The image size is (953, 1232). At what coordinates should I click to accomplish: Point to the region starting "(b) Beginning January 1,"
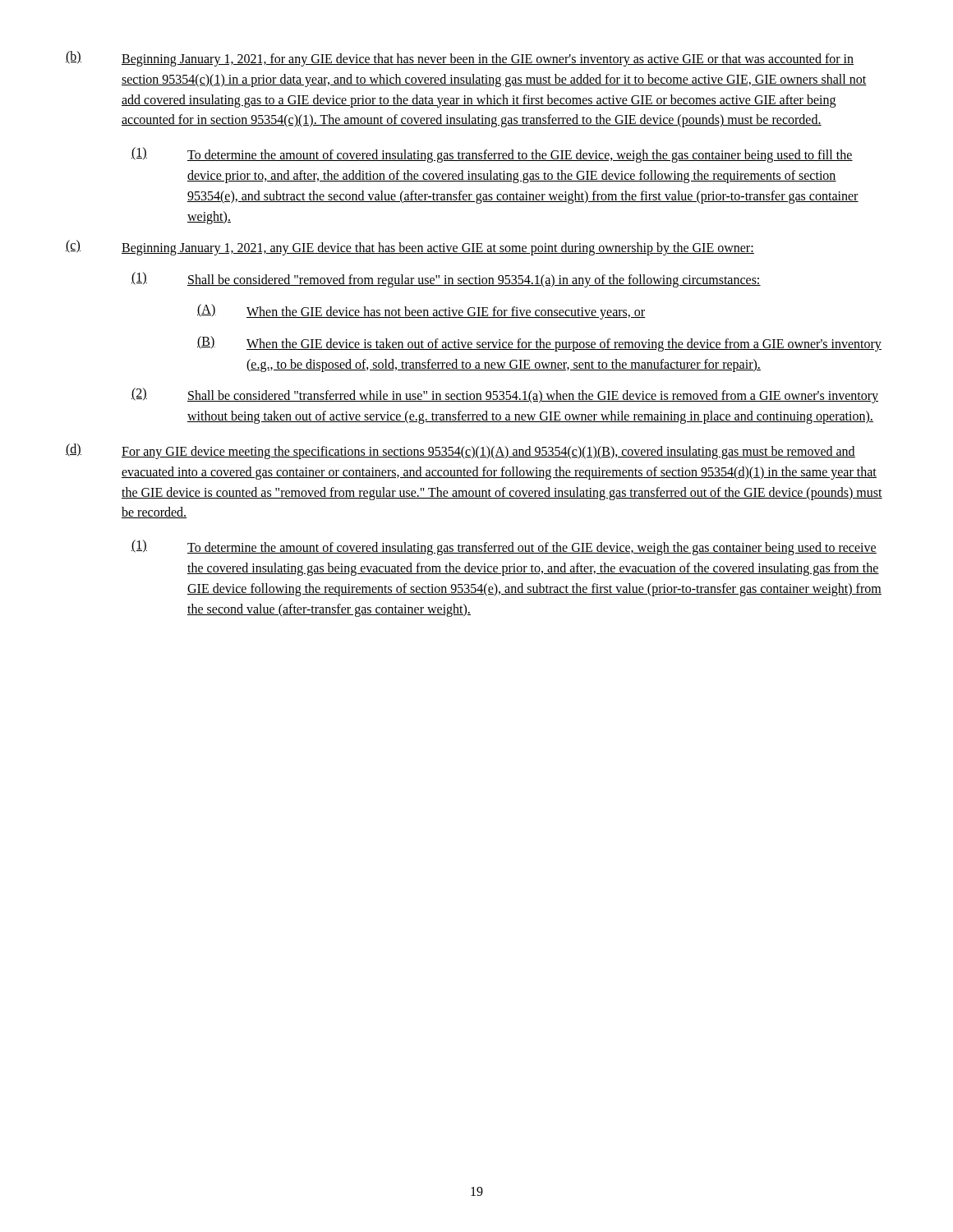click(476, 90)
